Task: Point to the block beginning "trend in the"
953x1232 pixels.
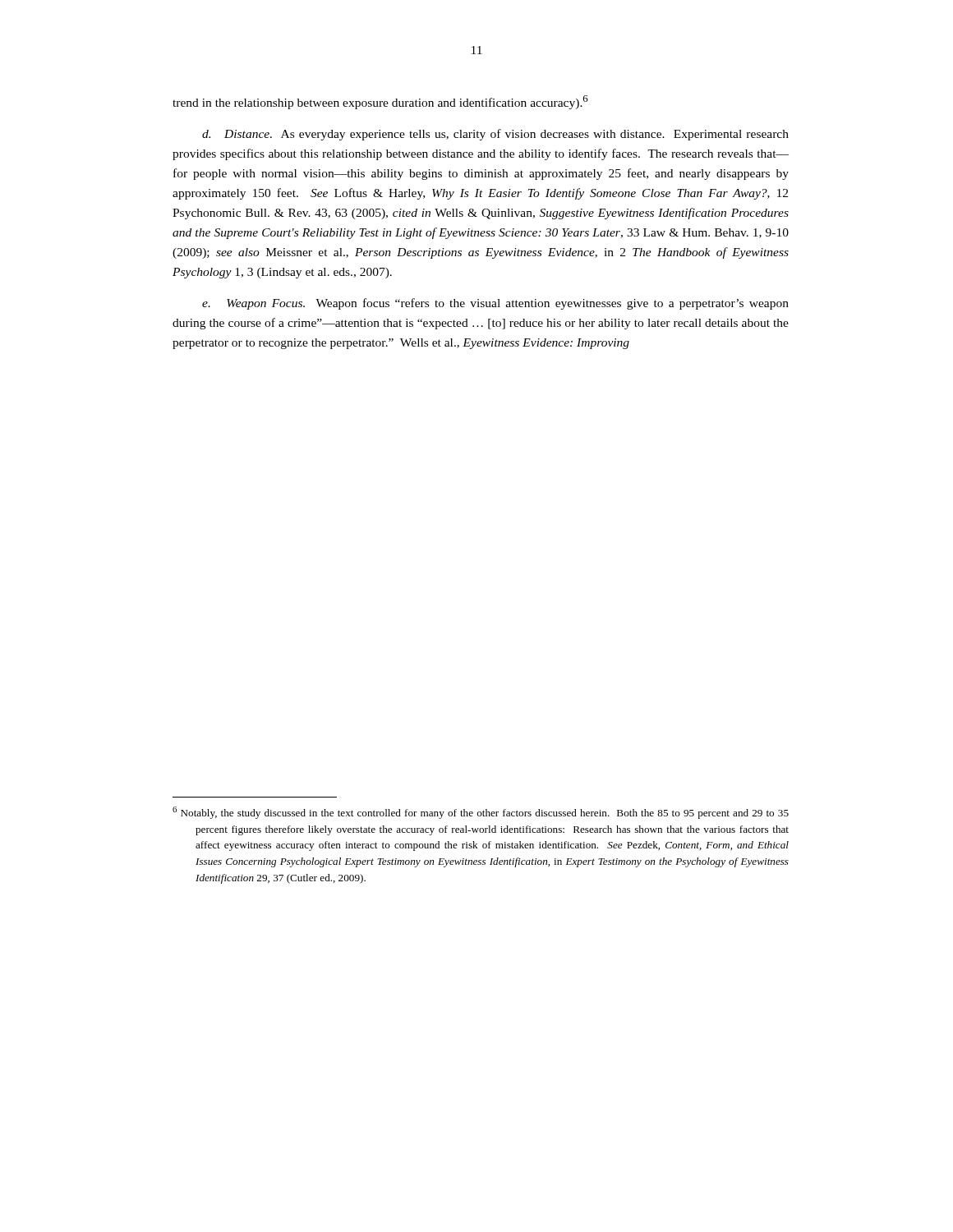Action: [380, 101]
